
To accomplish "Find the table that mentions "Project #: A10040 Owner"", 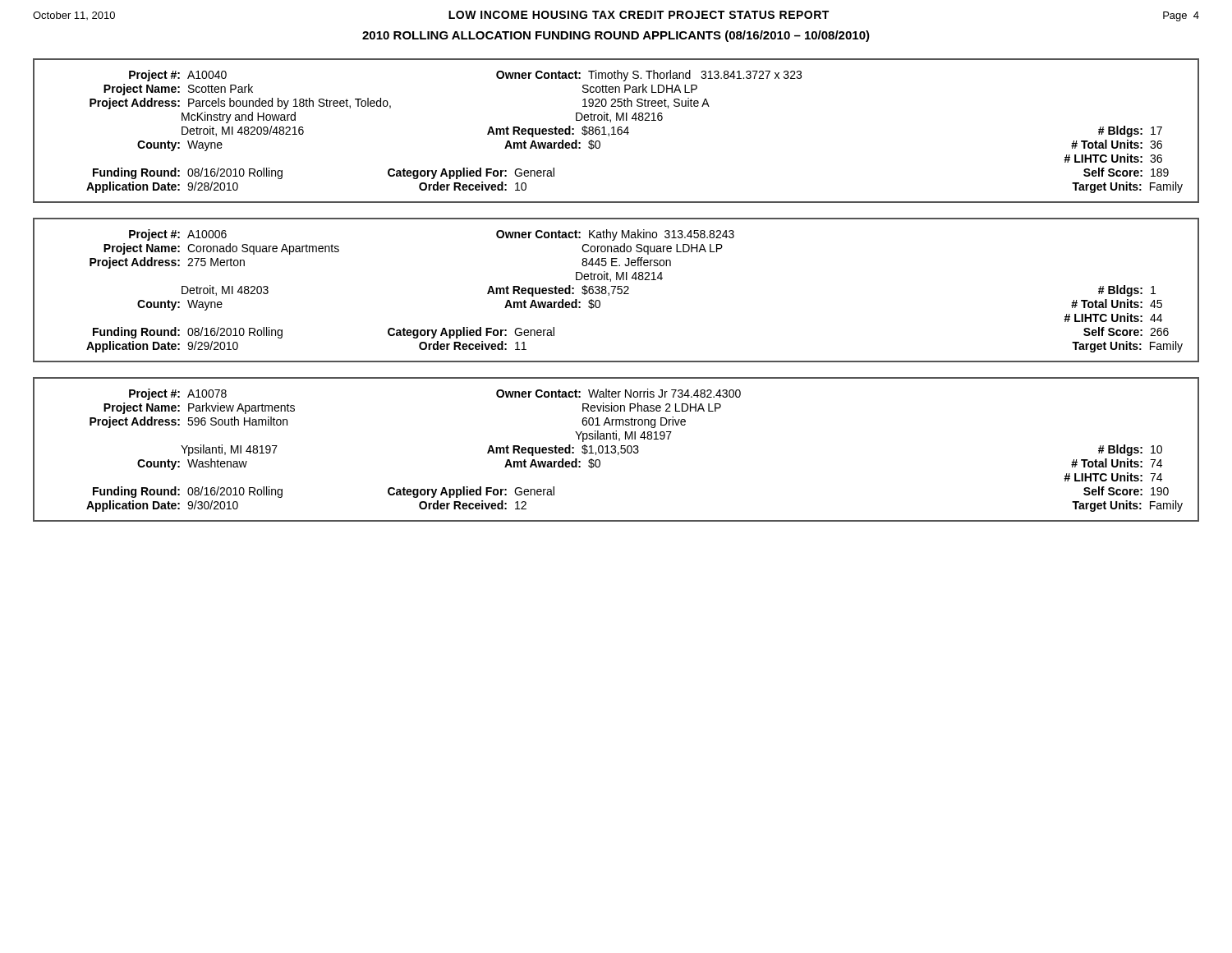I will click(616, 131).
